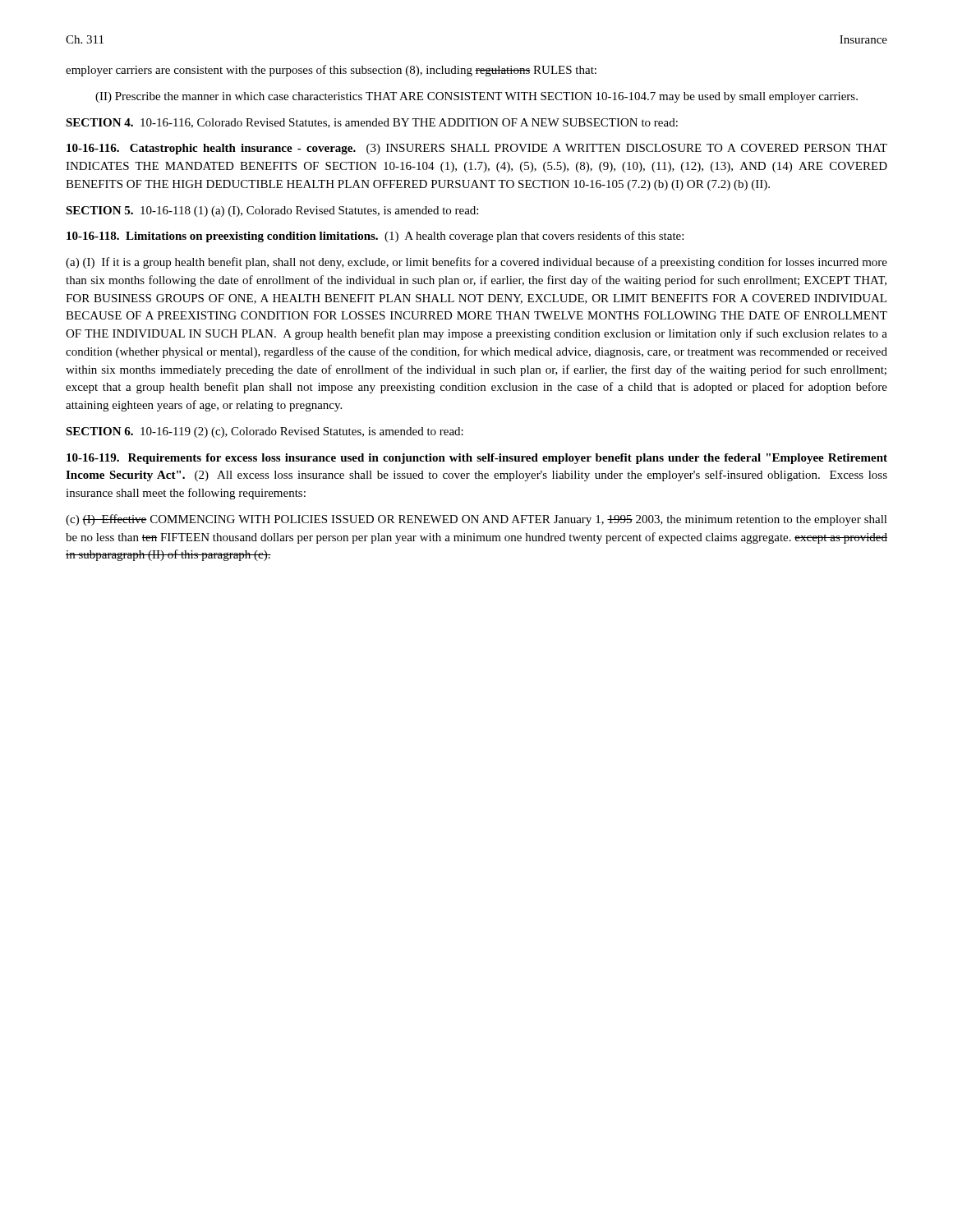Navigate to the passage starting "SECTION 6. 10-16-119"

click(265, 431)
